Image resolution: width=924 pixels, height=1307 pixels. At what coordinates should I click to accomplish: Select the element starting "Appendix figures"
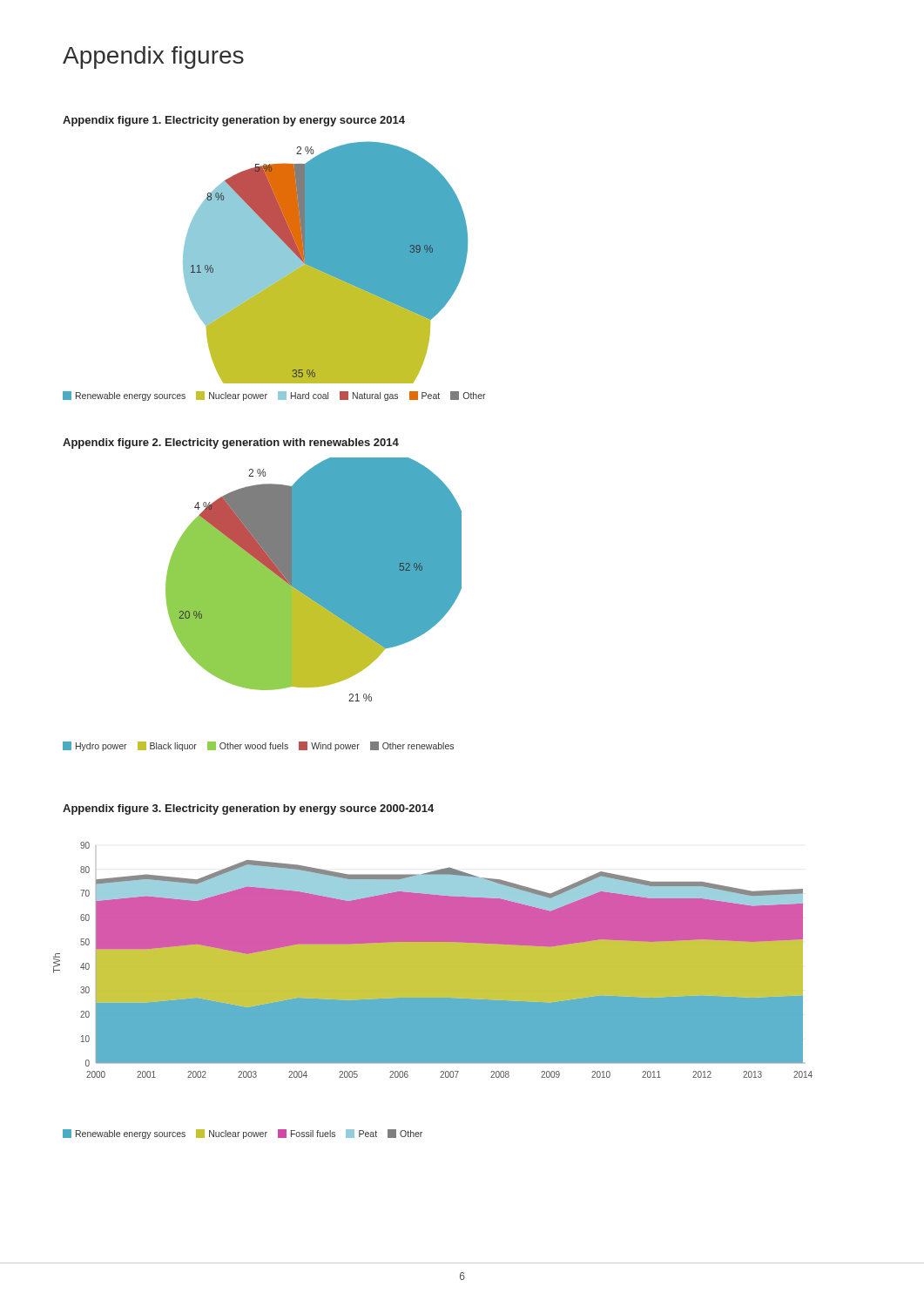tap(154, 55)
